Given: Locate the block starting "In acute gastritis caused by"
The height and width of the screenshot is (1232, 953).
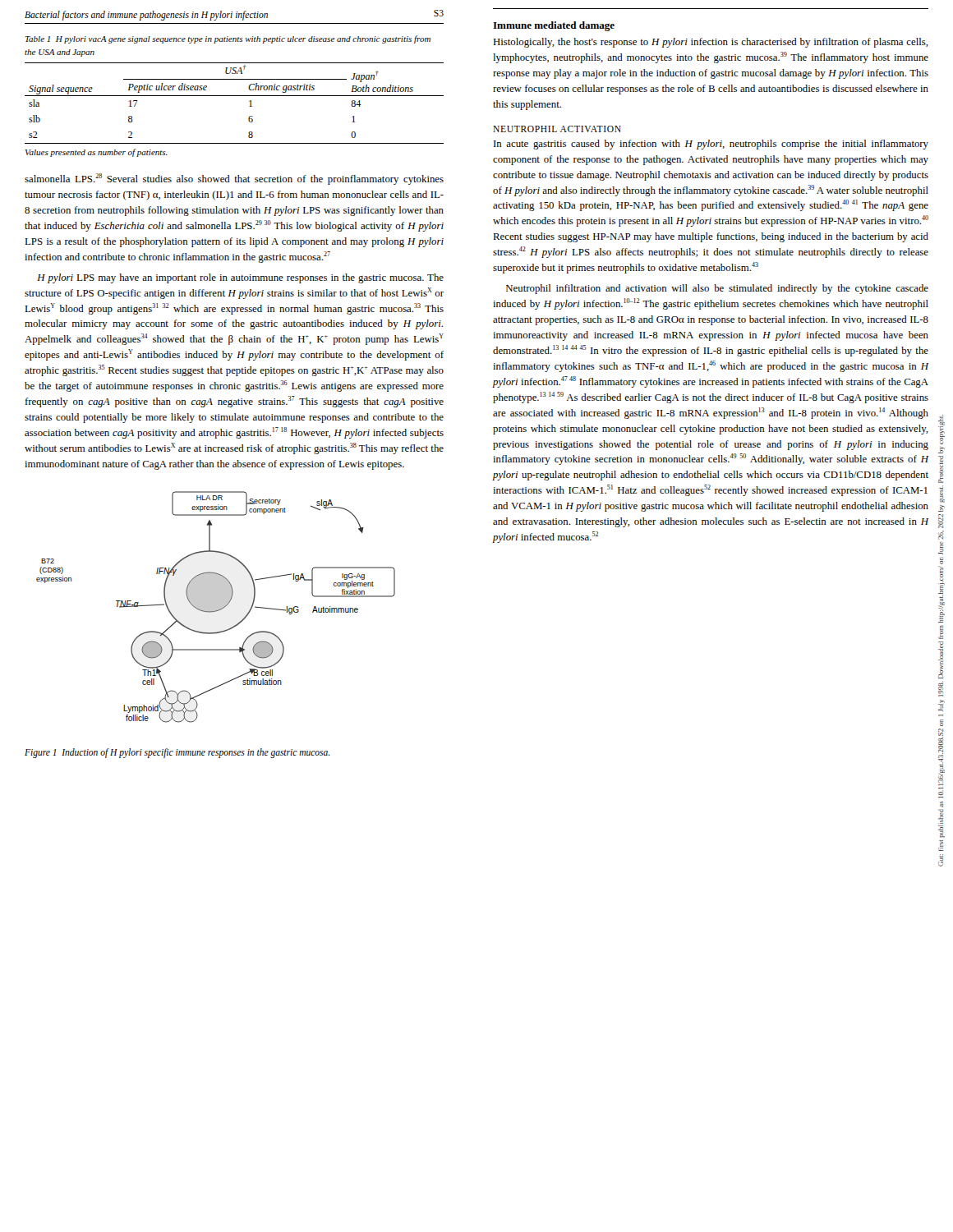Looking at the screenshot, I should pyautogui.click(x=711, y=206).
